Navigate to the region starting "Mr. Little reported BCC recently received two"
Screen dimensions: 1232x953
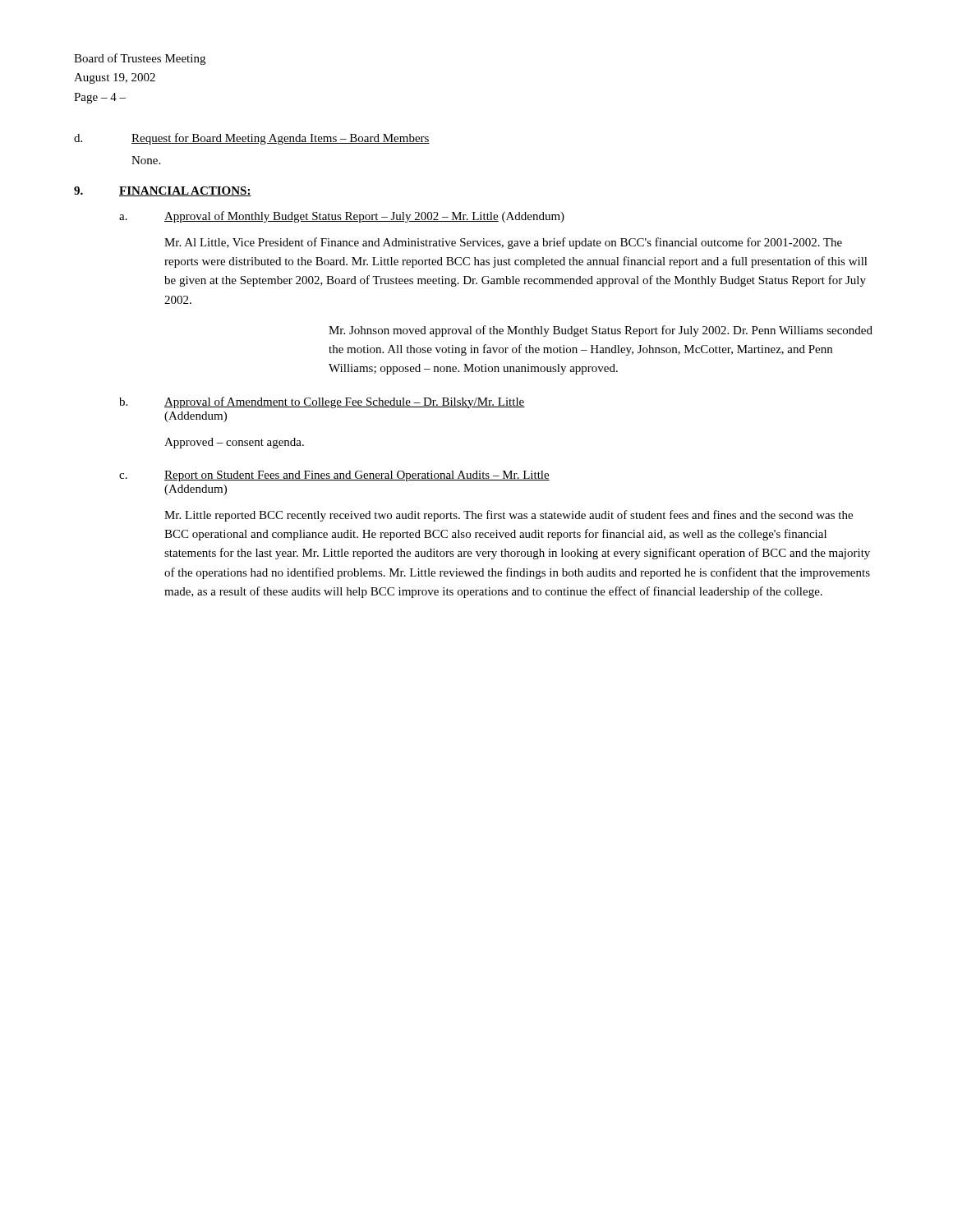517,553
